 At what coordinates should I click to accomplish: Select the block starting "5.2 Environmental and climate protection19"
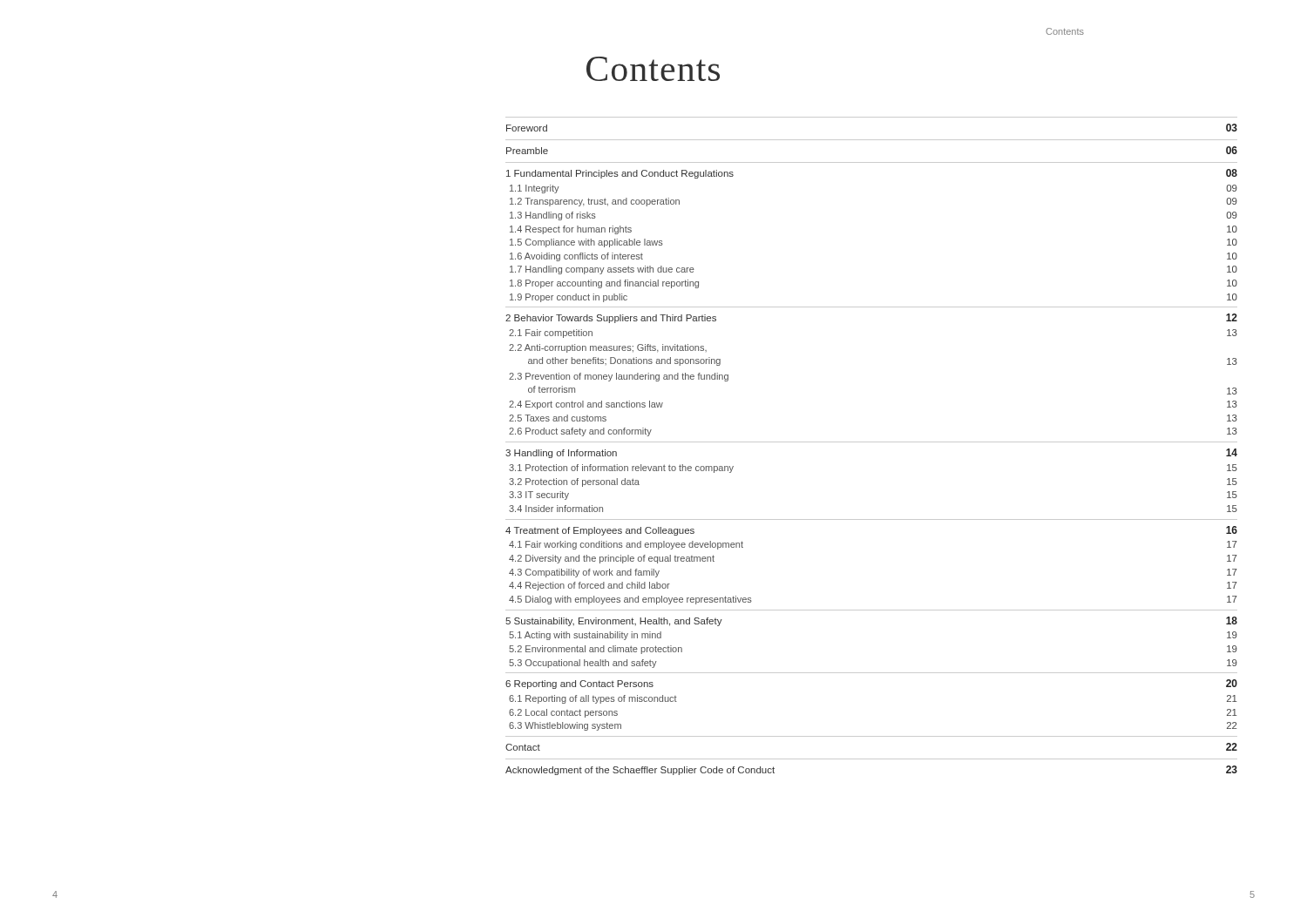[x=593, y=649]
